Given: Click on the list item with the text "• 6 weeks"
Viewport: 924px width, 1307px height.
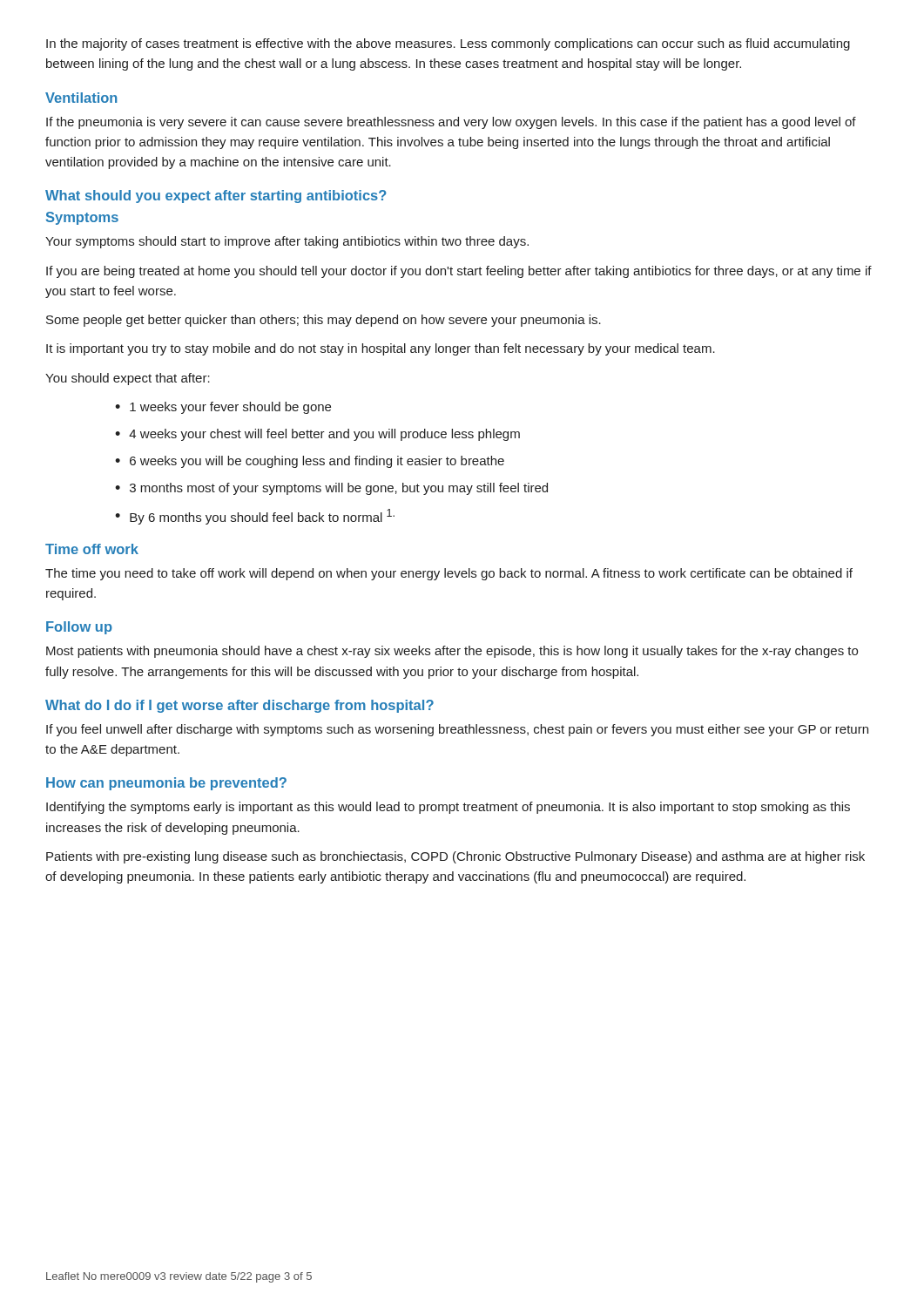Looking at the screenshot, I should pyautogui.click(x=310, y=462).
